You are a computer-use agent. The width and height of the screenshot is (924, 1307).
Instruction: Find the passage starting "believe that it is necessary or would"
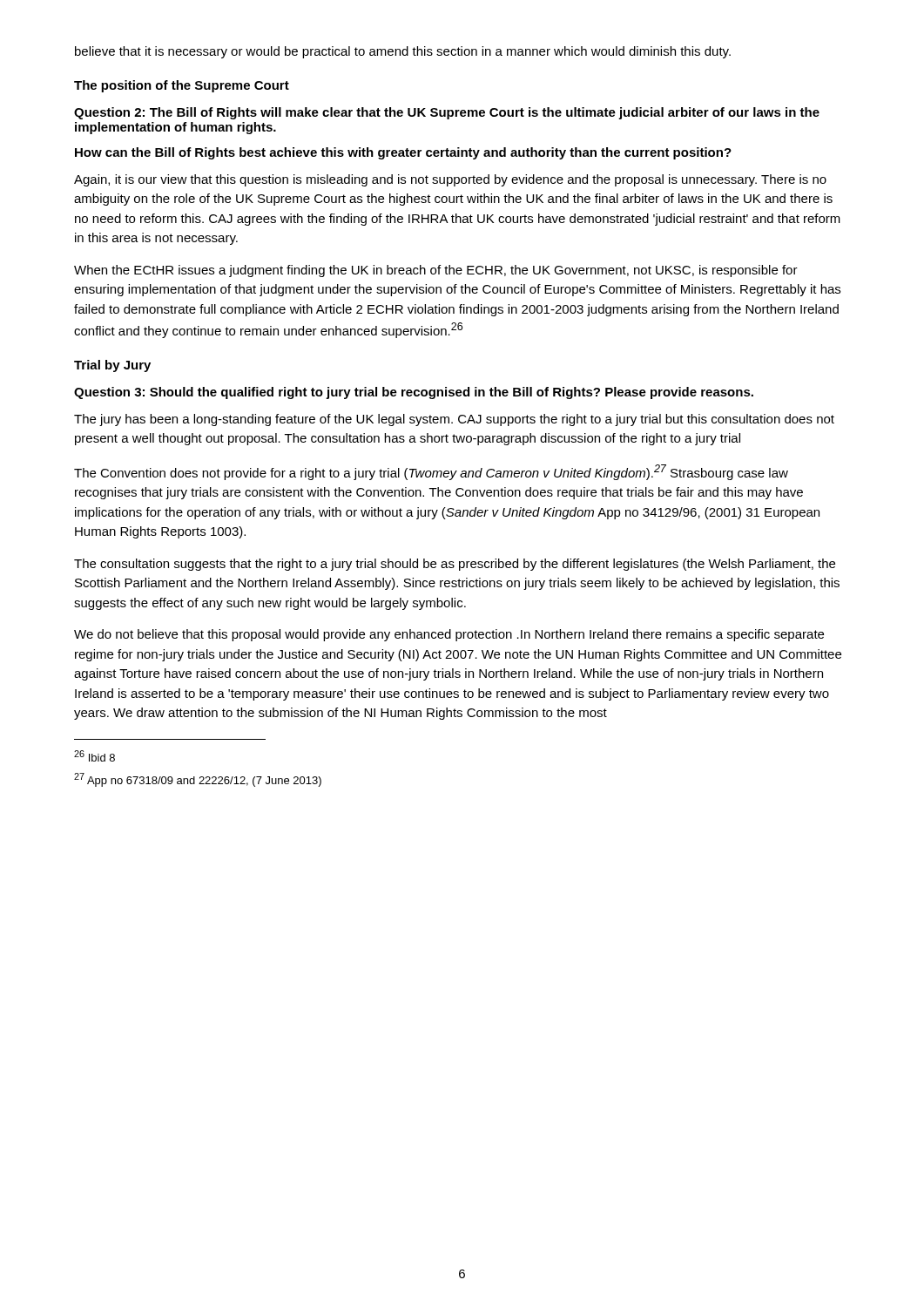[403, 51]
